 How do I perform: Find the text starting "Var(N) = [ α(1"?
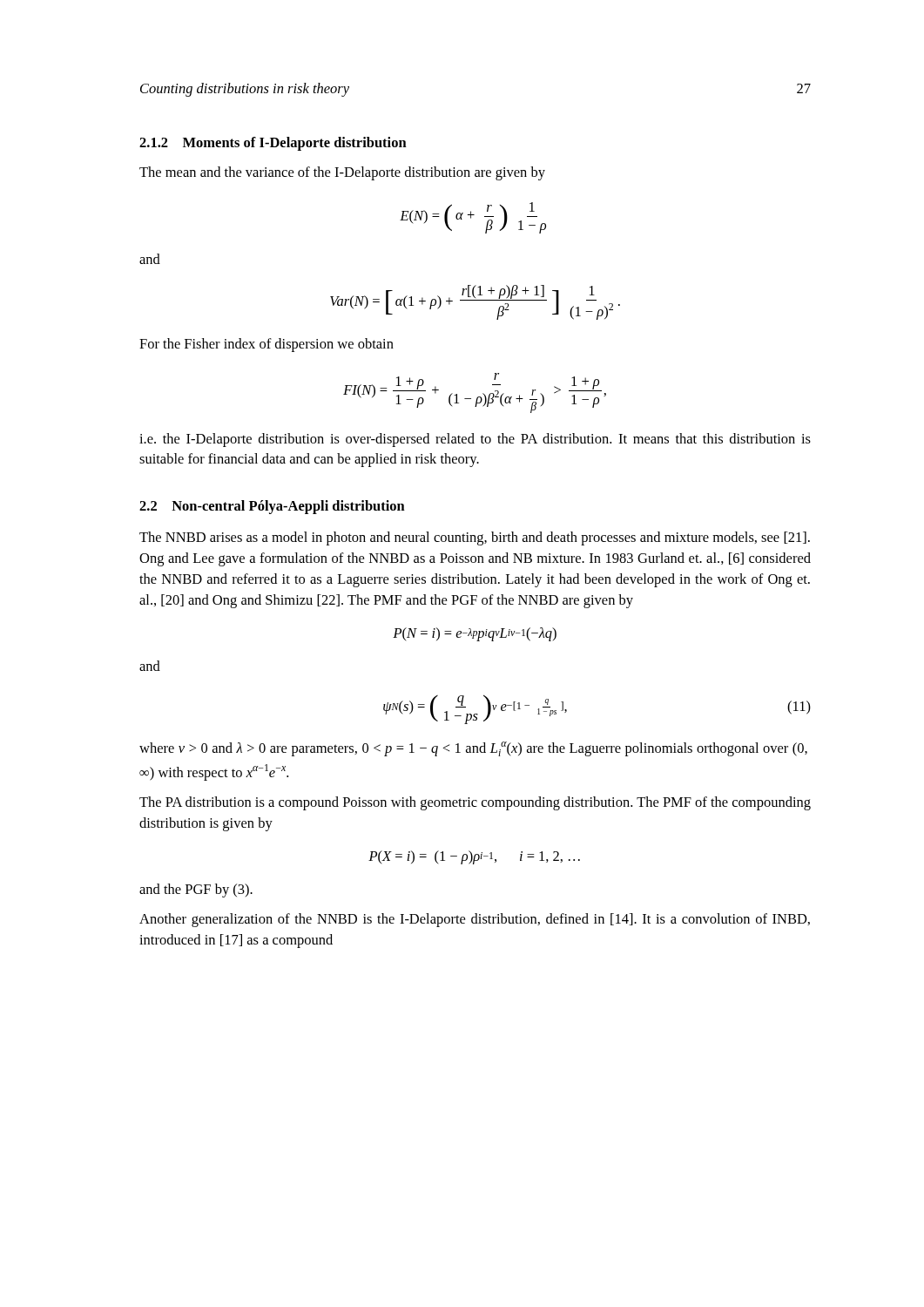pyautogui.click(x=475, y=301)
